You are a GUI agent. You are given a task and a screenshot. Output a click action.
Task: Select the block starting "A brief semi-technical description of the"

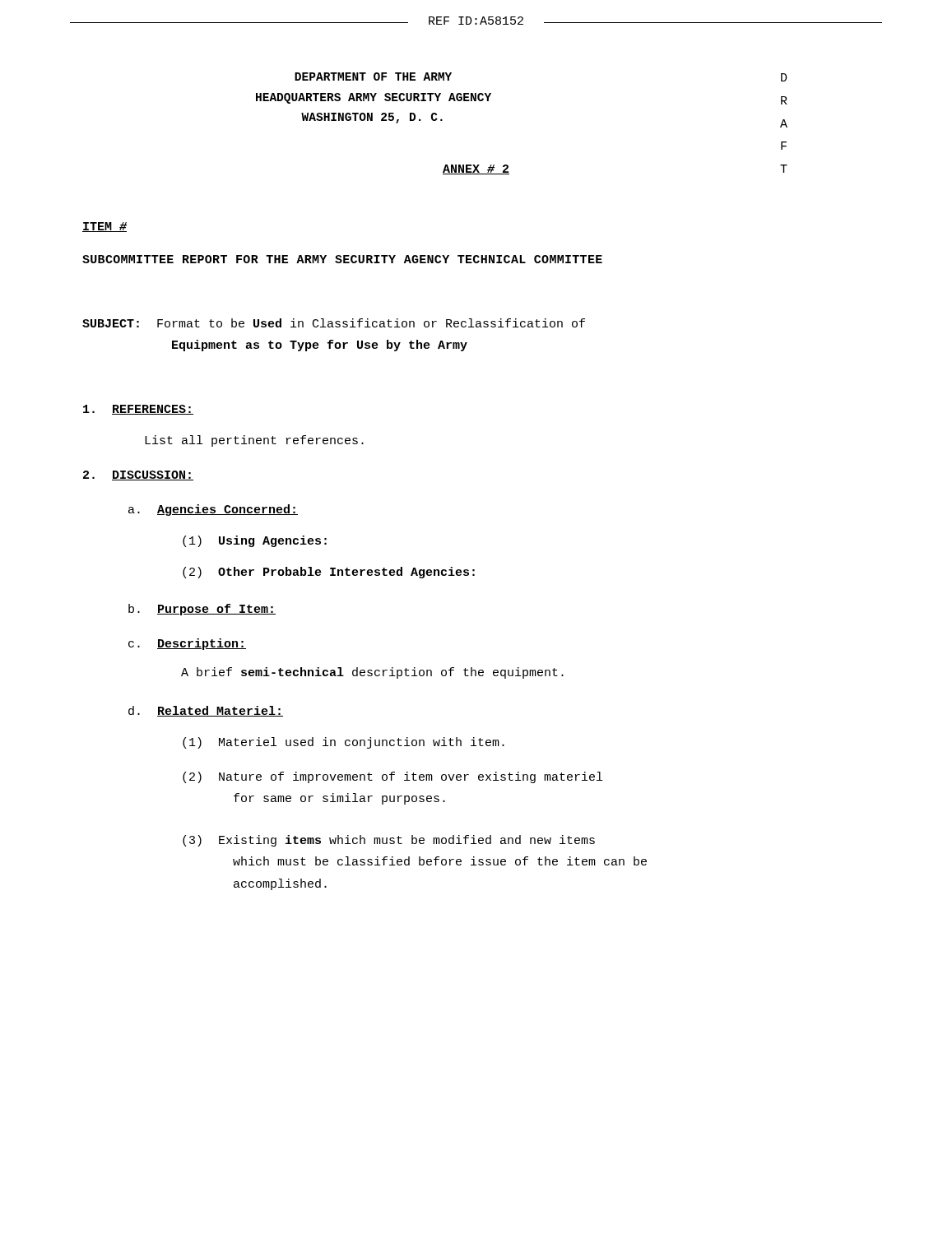374,673
